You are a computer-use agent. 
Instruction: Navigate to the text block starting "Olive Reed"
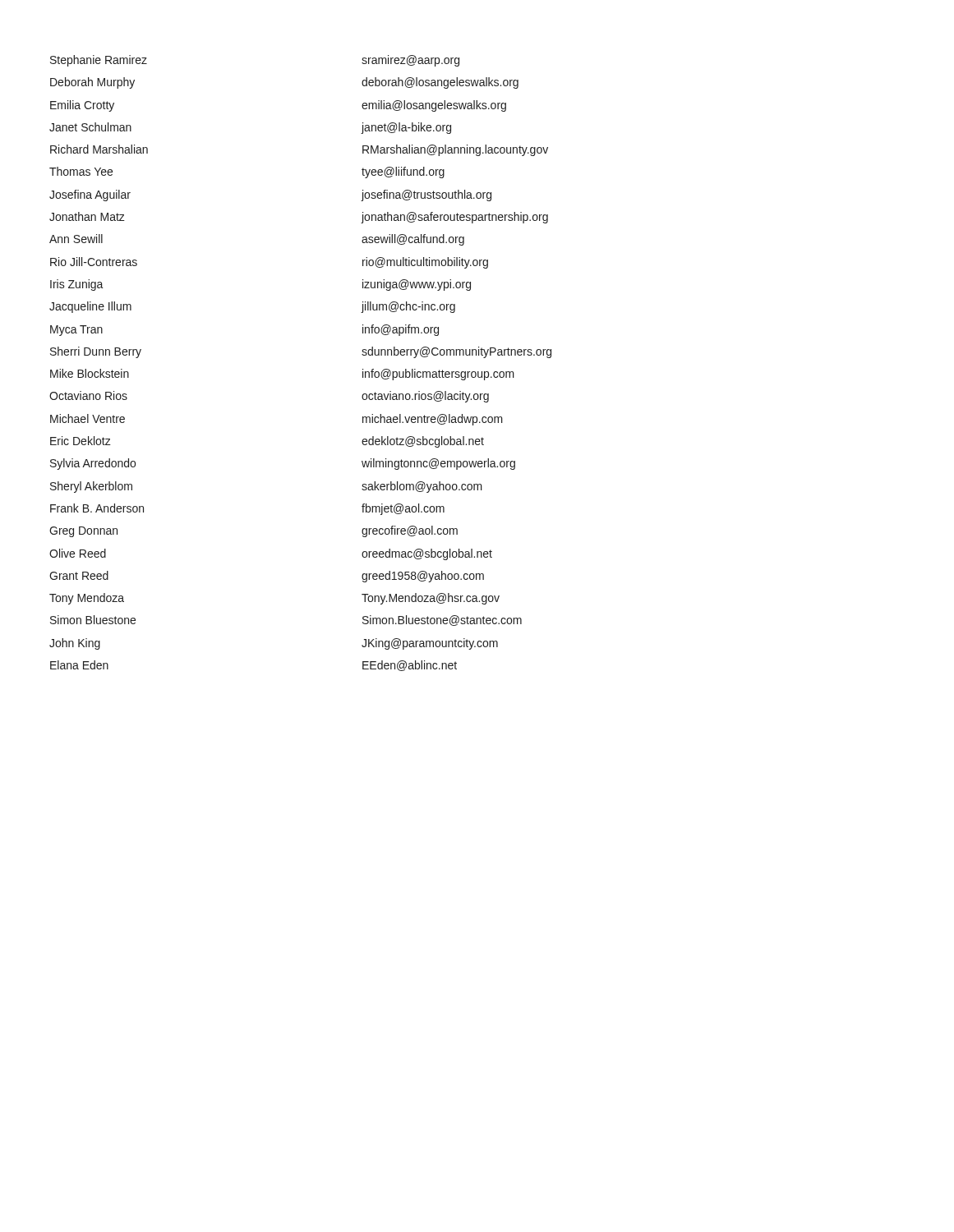coord(78,553)
